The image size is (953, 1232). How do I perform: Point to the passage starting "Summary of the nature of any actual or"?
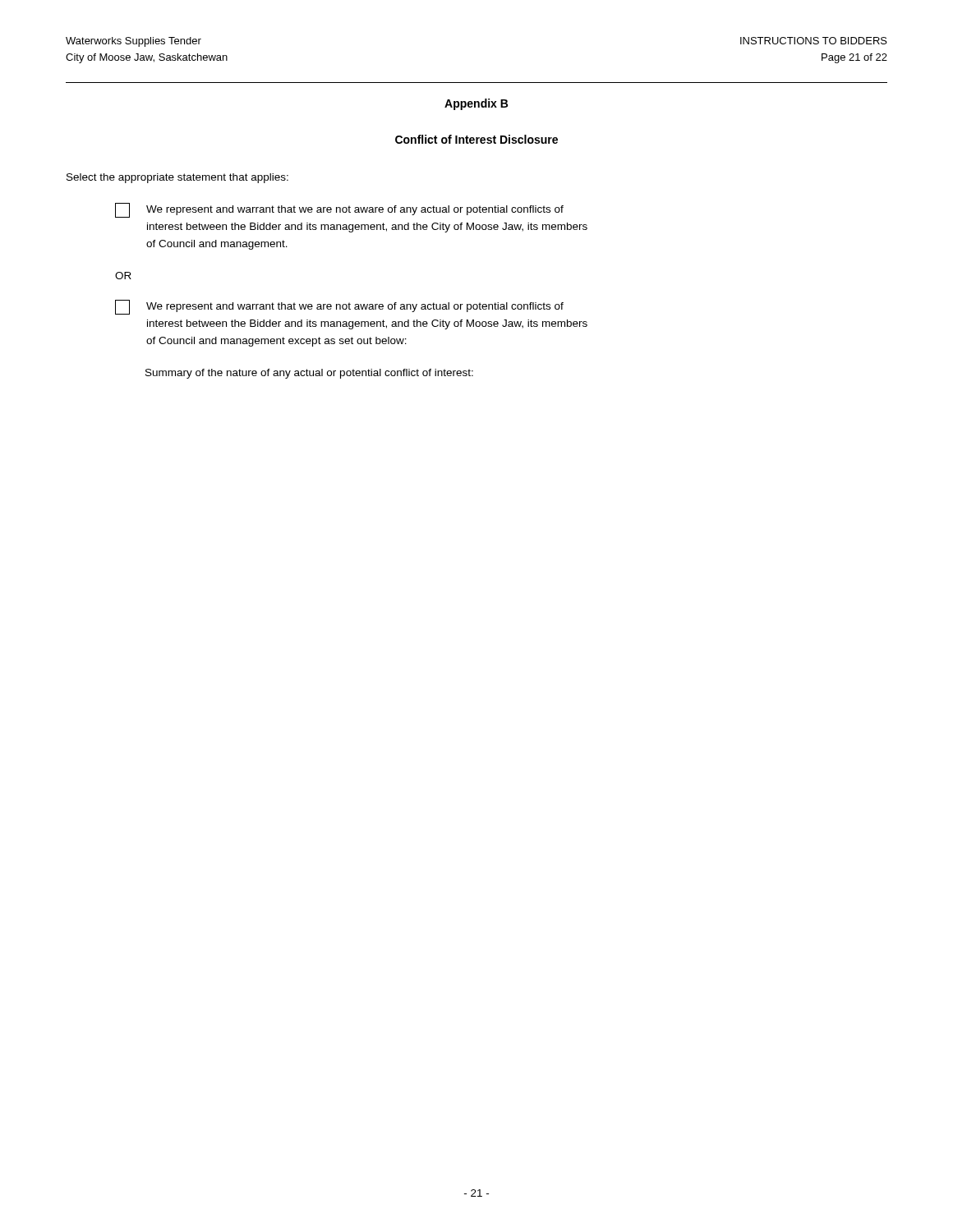coord(309,372)
